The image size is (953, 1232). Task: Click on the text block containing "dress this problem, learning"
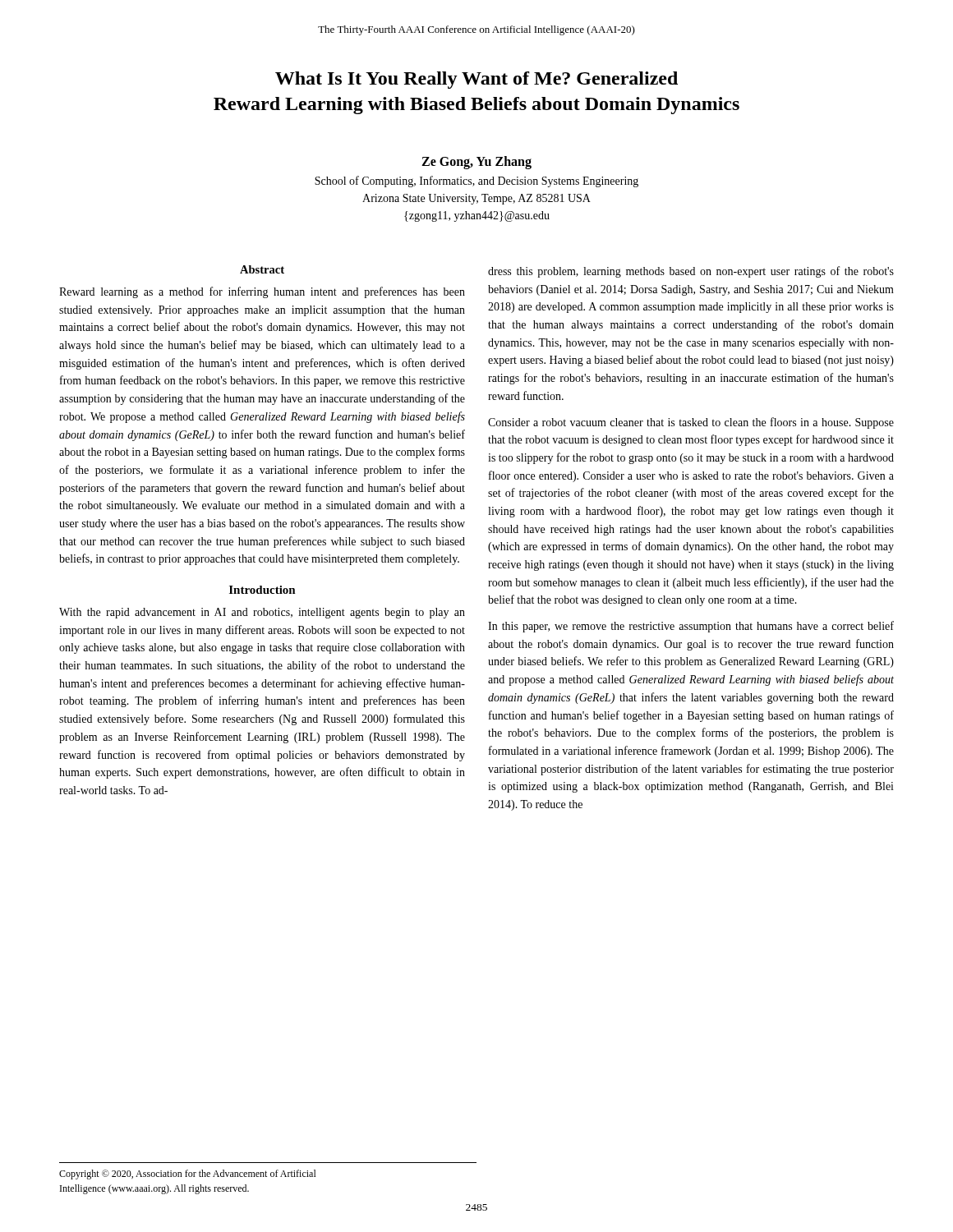(x=691, y=334)
